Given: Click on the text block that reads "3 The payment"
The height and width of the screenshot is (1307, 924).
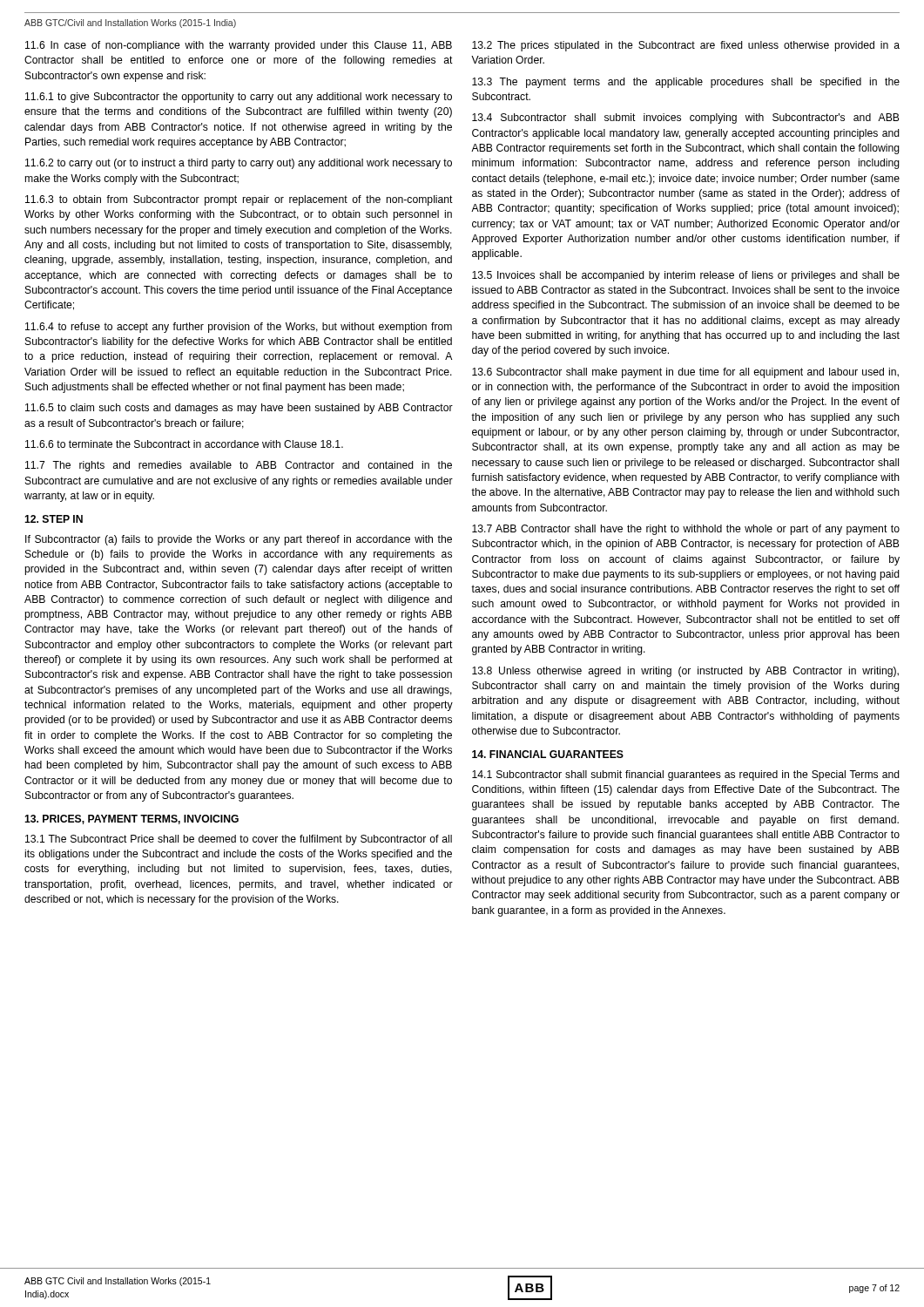Looking at the screenshot, I should coord(686,90).
